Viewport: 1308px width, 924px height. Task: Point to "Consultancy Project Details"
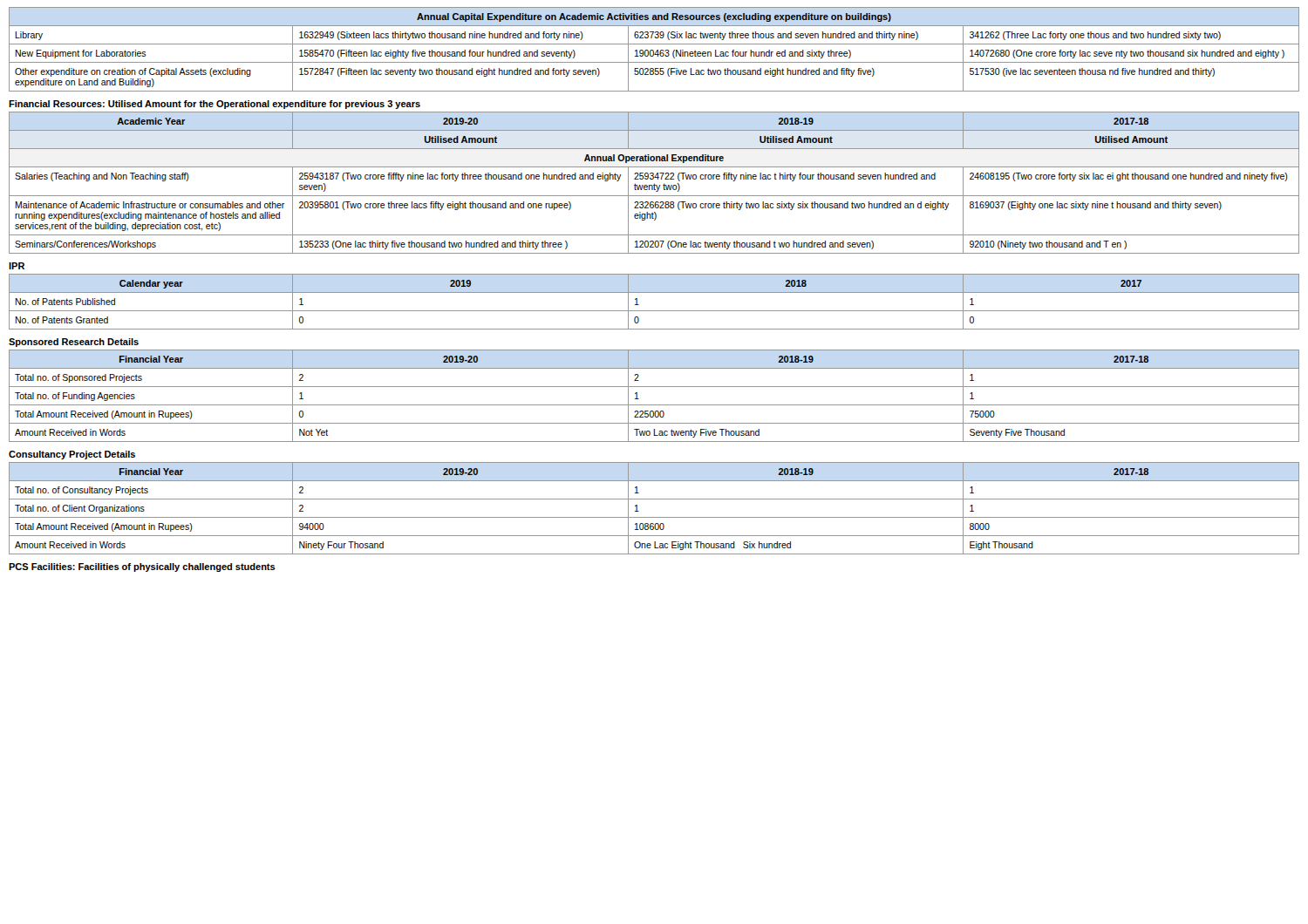click(x=72, y=454)
